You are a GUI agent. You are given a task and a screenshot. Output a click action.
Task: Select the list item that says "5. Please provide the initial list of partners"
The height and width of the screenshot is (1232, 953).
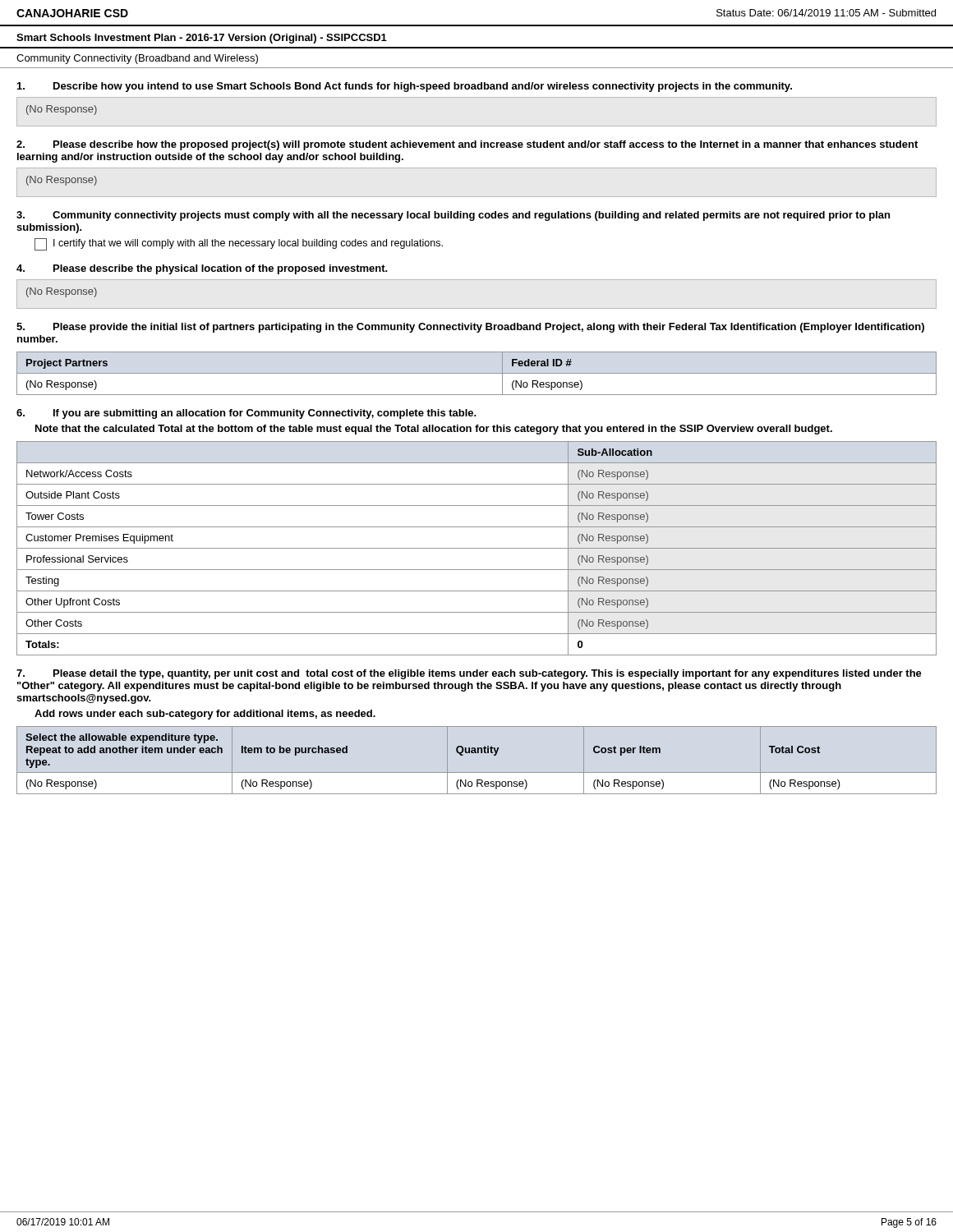[x=476, y=358]
